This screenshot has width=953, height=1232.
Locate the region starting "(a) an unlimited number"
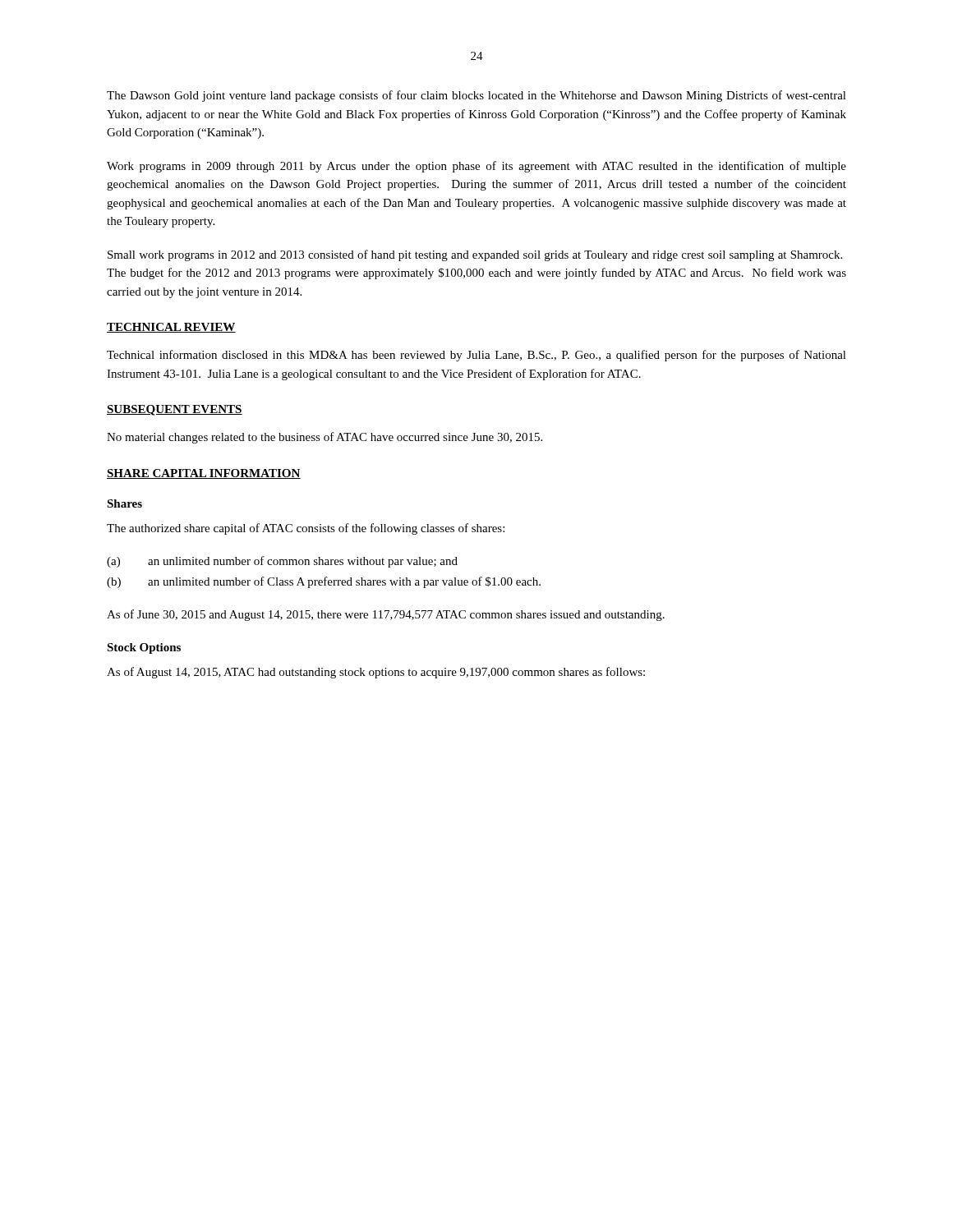(282, 562)
